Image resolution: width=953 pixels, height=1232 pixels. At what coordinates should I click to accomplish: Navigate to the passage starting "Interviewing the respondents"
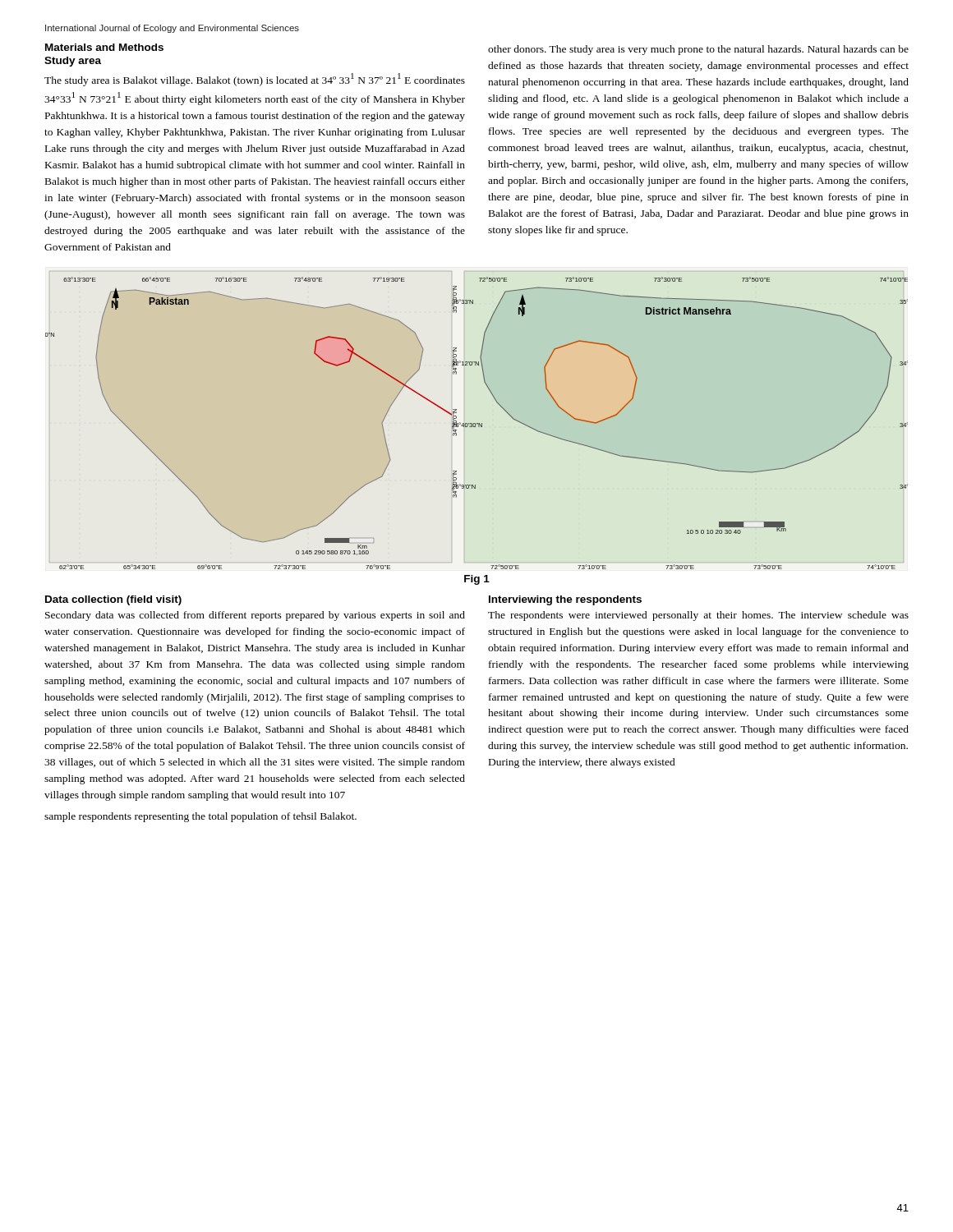click(x=565, y=599)
